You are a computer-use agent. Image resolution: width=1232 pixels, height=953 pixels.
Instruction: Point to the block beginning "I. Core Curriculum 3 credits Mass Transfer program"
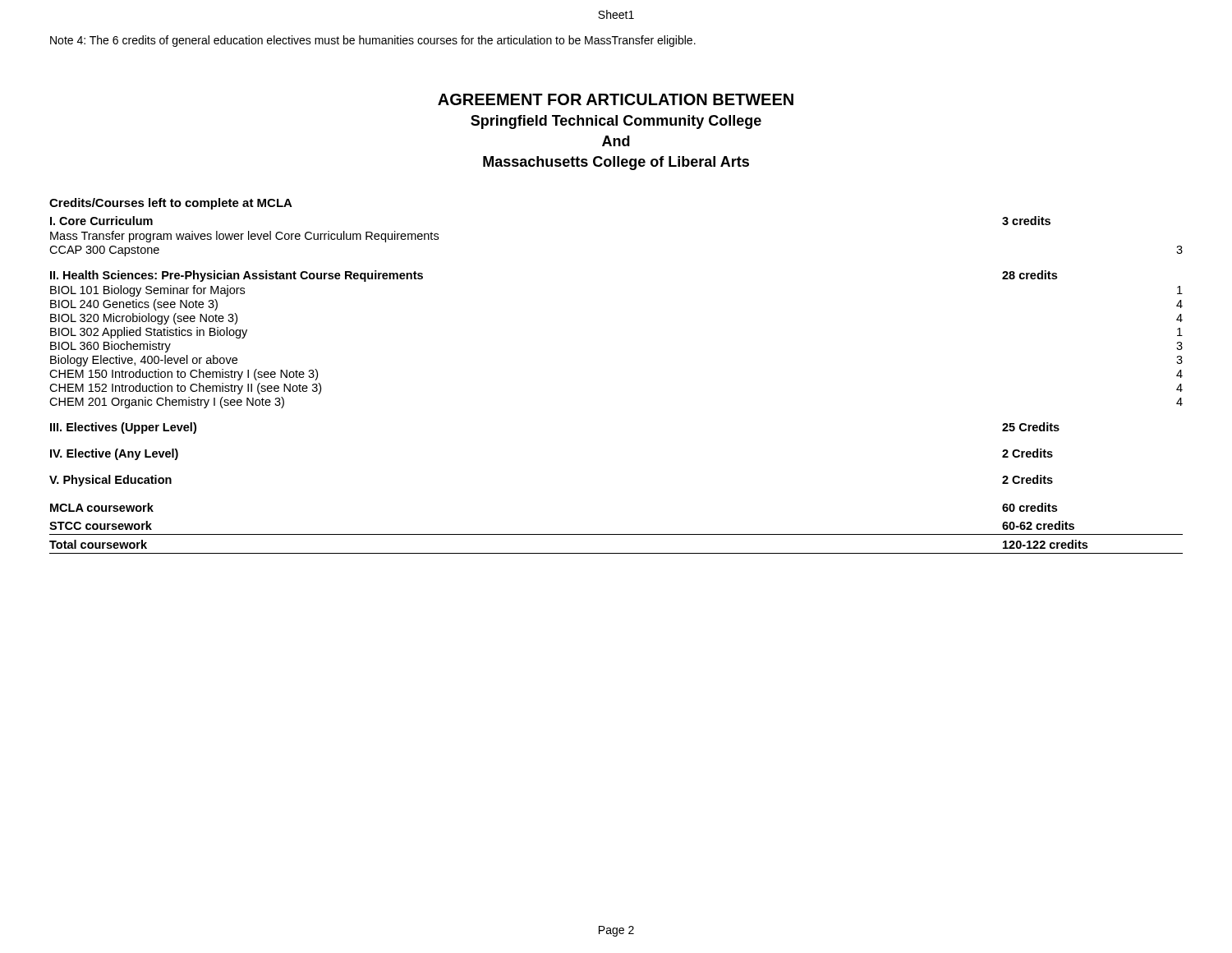101,221
